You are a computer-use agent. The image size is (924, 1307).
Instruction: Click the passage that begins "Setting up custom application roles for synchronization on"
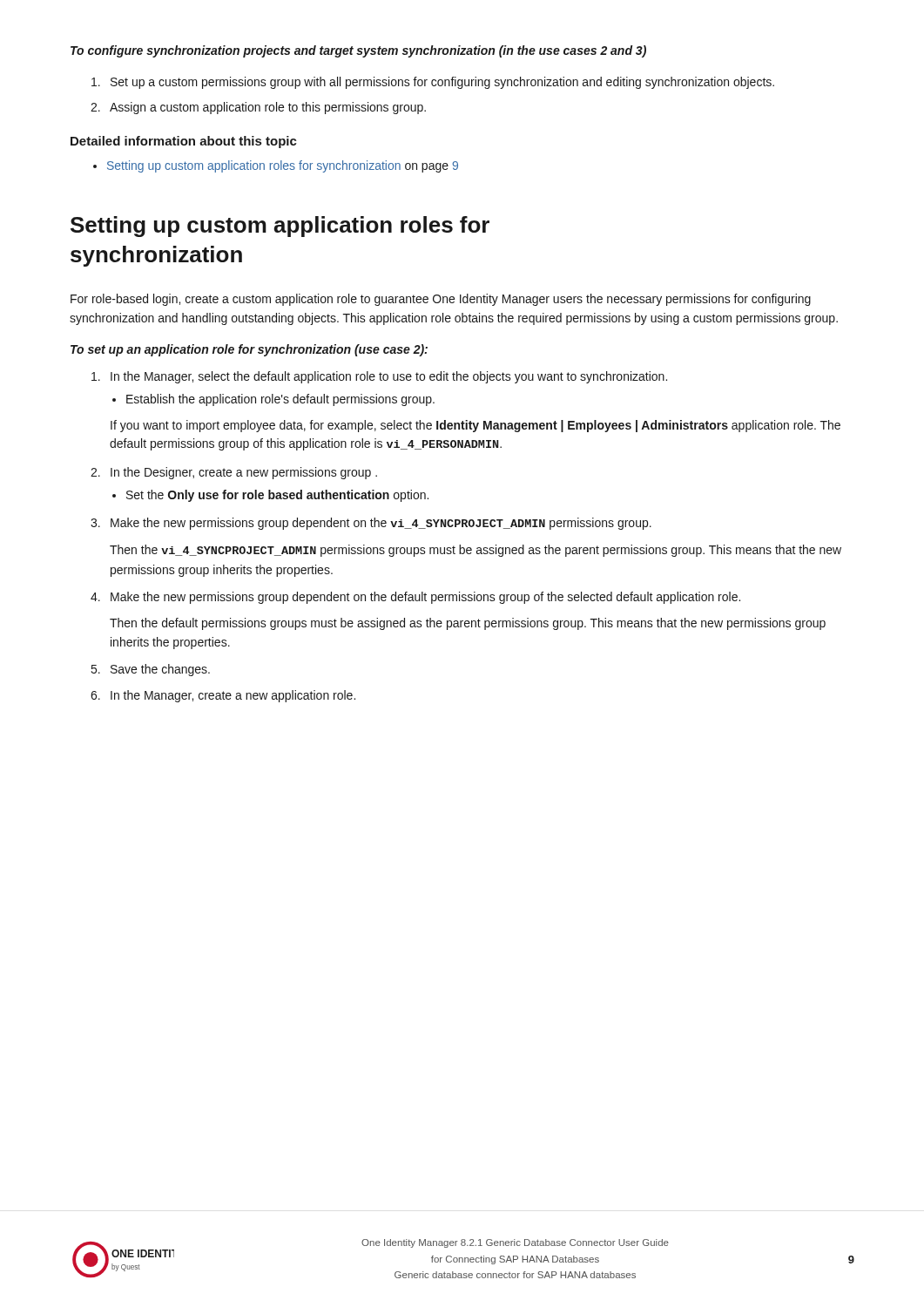tap(276, 166)
